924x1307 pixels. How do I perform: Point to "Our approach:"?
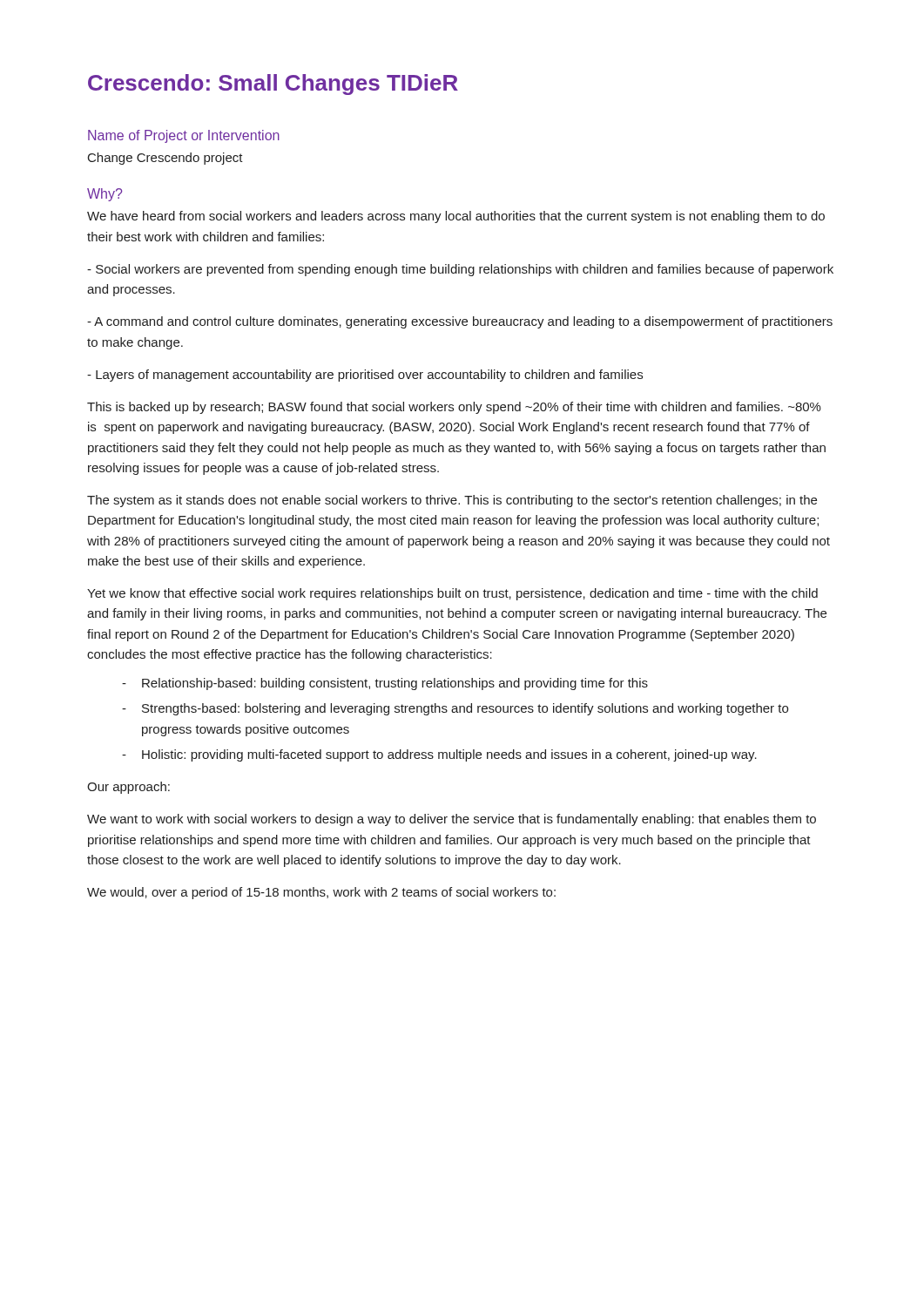(128, 788)
